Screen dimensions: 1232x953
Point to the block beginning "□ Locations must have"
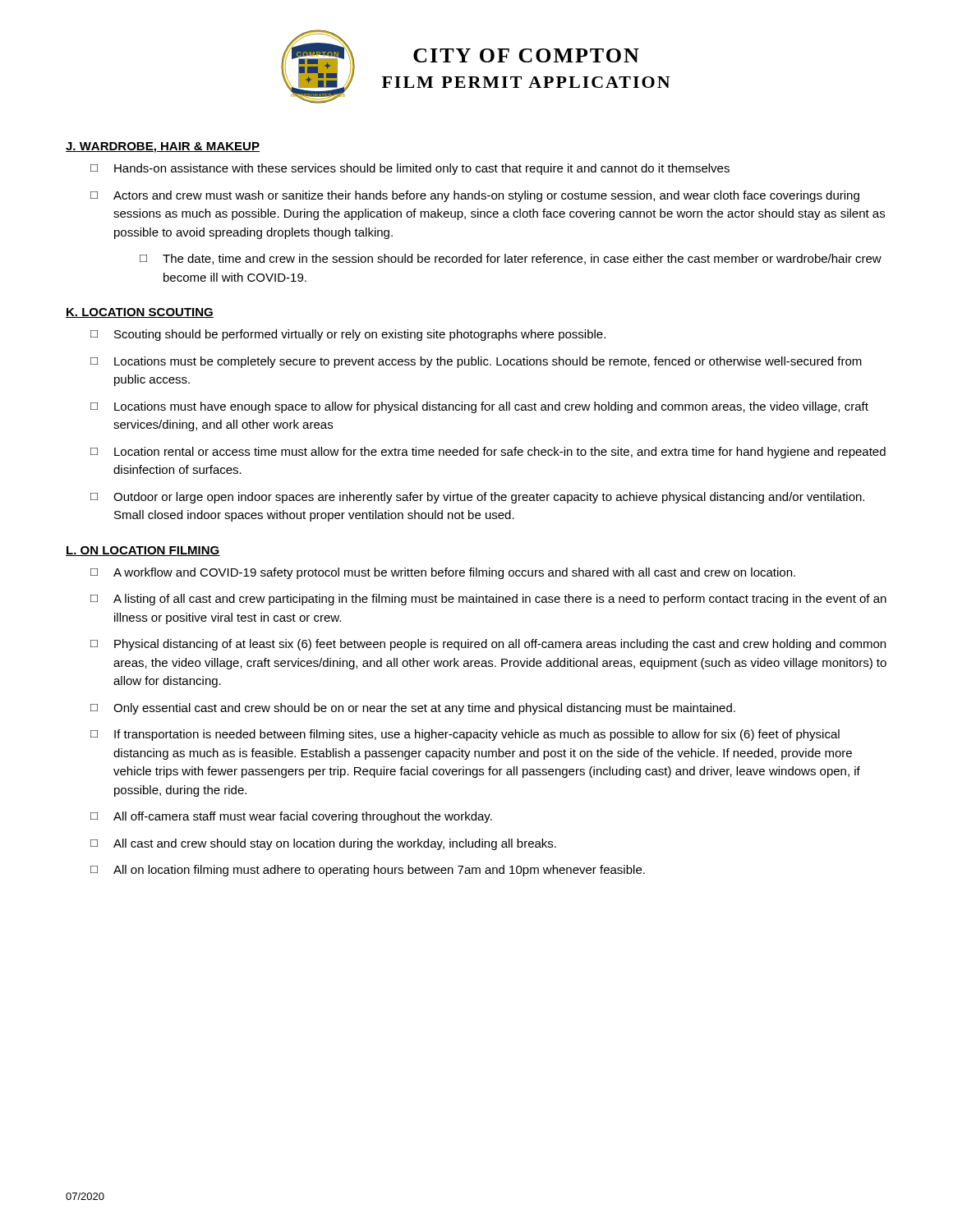pyautogui.click(x=489, y=416)
